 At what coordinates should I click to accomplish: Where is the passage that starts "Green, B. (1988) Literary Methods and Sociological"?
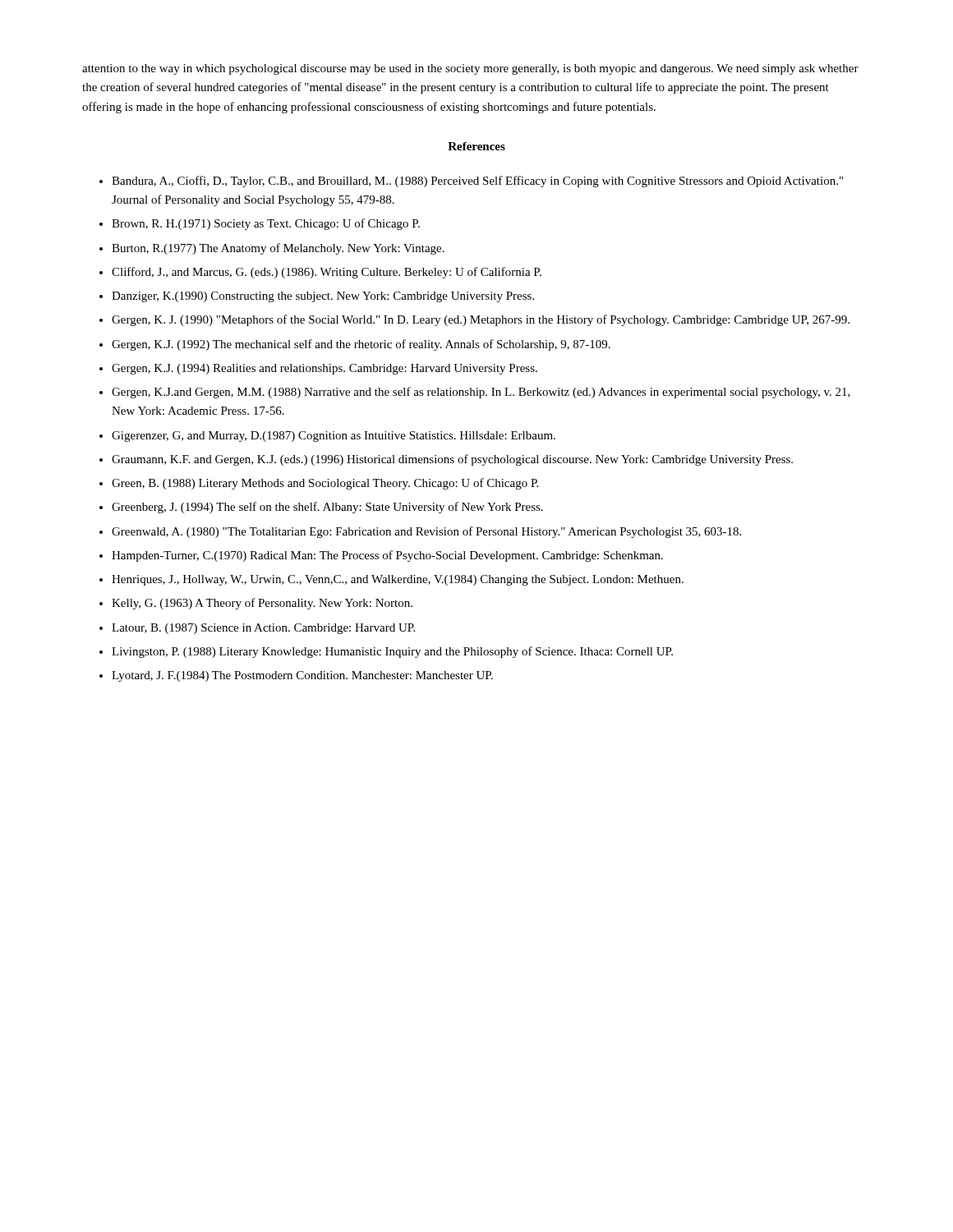coord(325,483)
